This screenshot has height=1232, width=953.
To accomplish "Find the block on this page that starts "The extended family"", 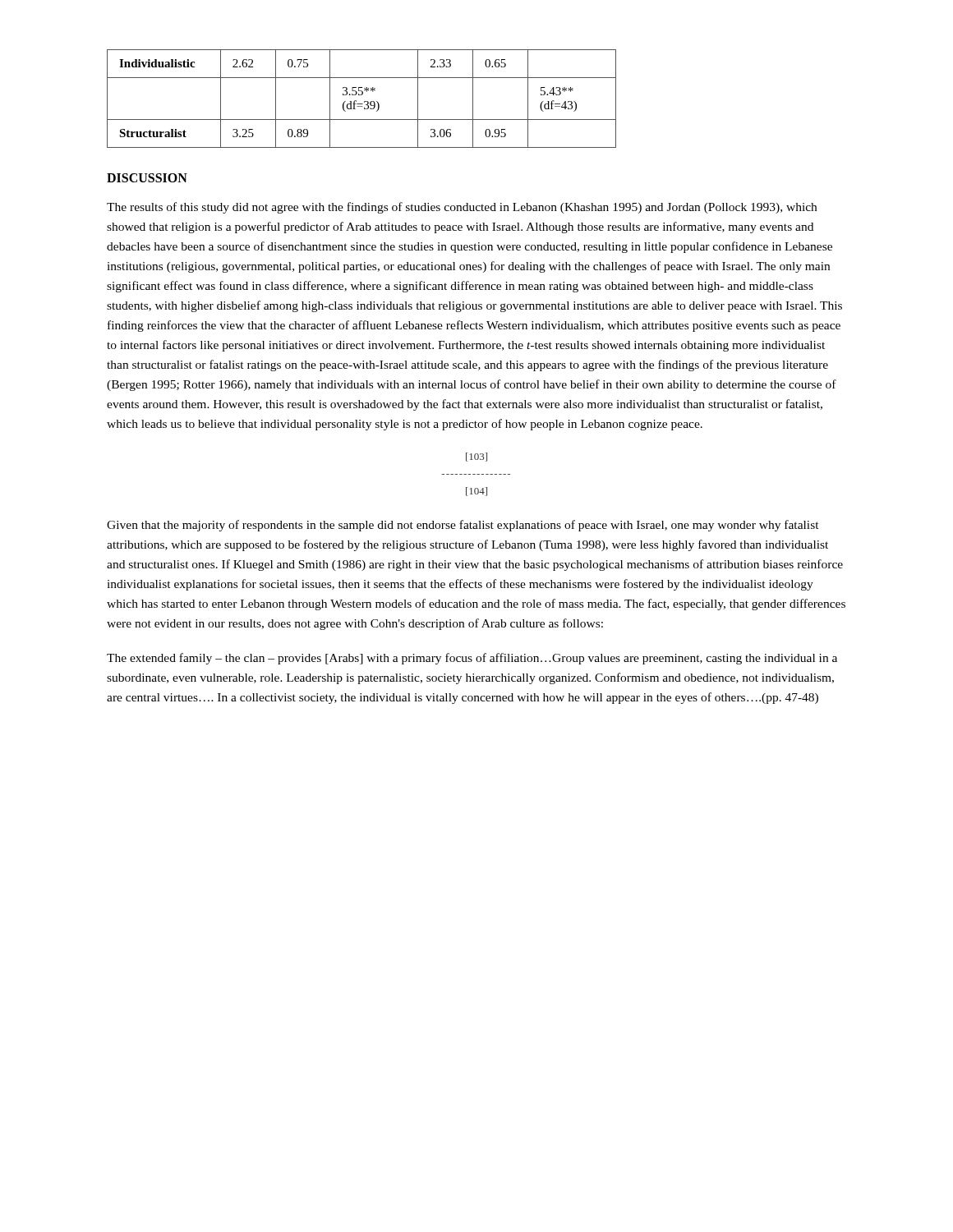I will pos(472,677).
